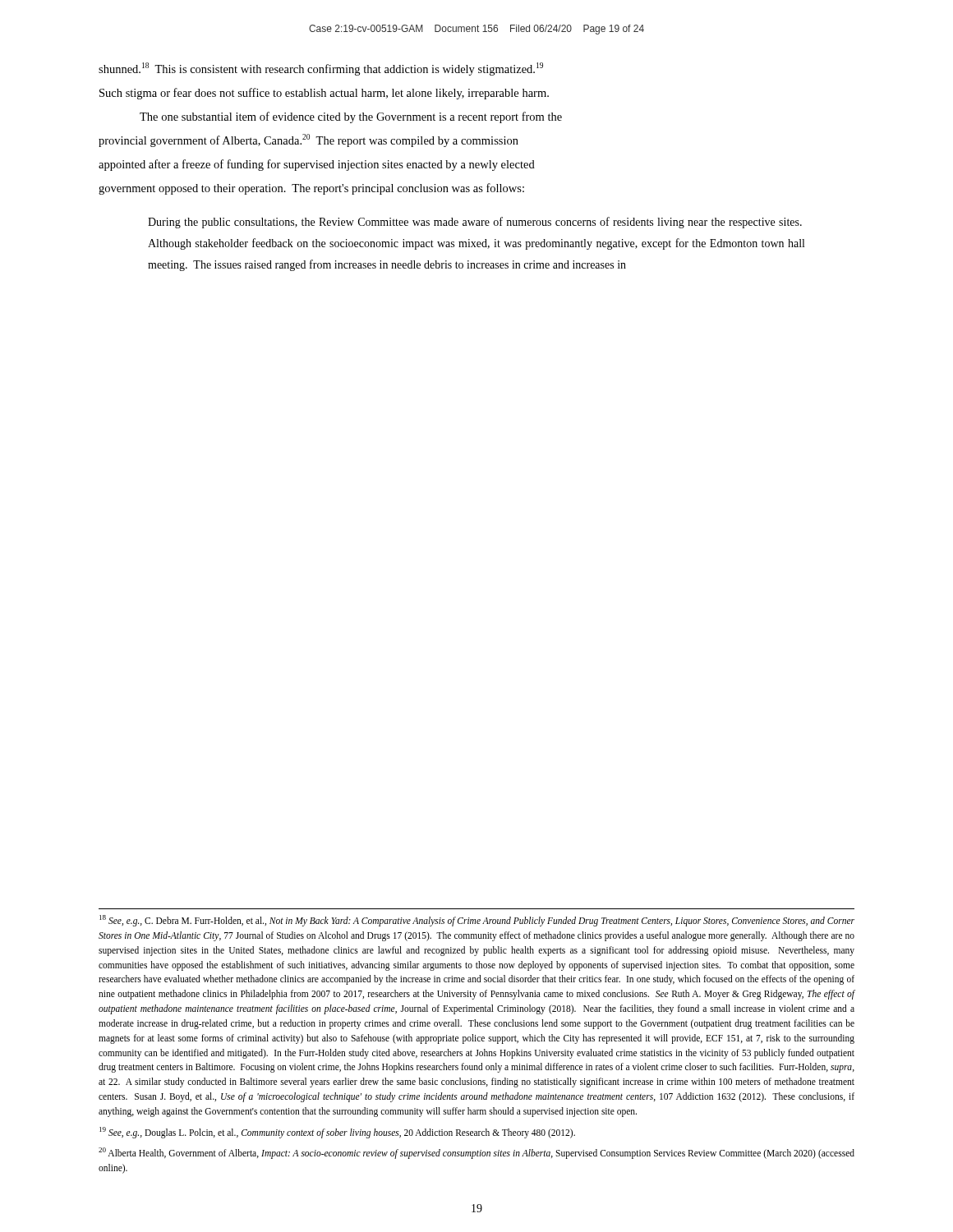This screenshot has width=953, height=1232.
Task: Select the text block containing "Such stigma or fear does not"
Action: pyautogui.click(x=324, y=93)
